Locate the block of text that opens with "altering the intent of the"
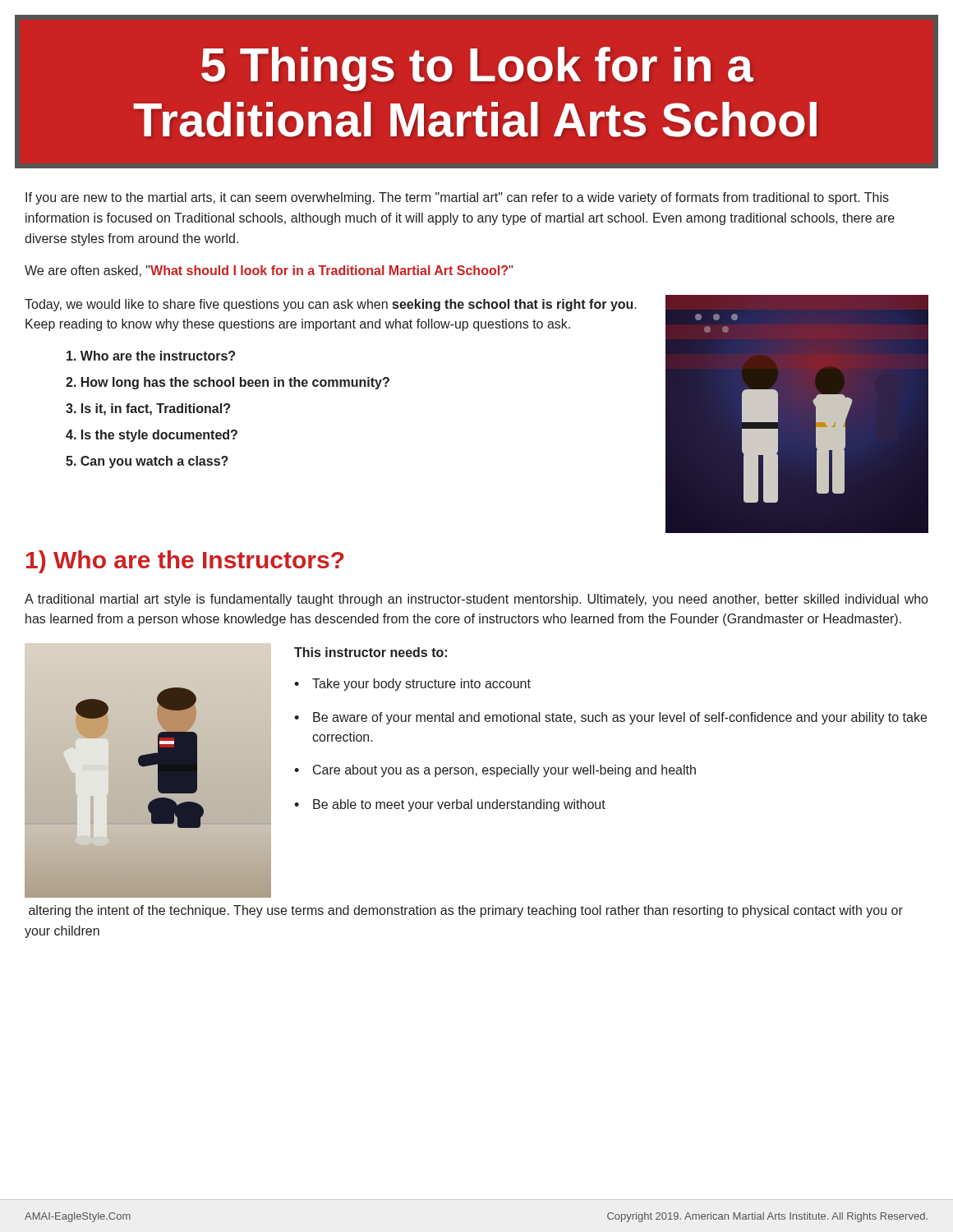 [x=464, y=921]
